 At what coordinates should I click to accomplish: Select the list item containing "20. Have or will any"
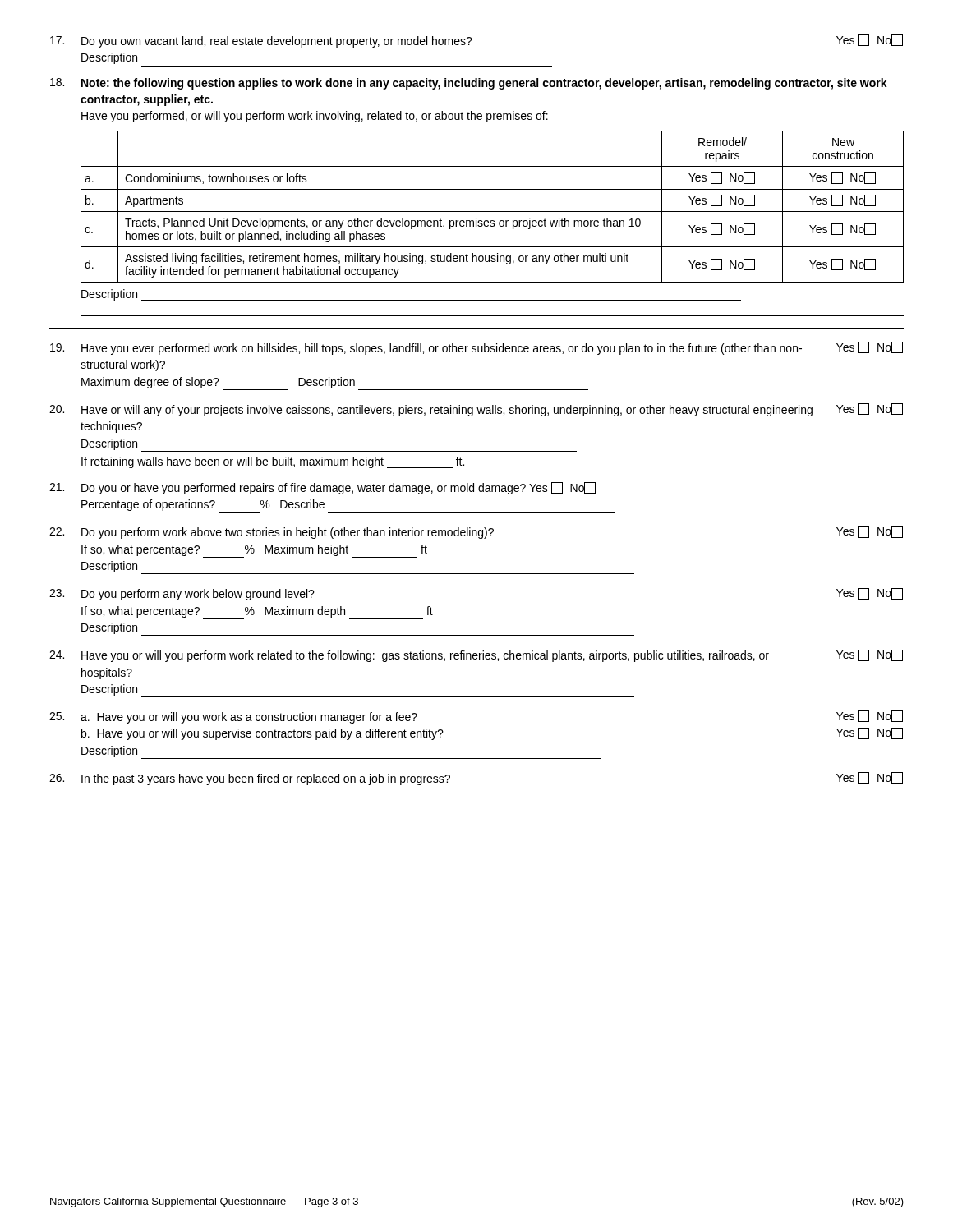[476, 410]
